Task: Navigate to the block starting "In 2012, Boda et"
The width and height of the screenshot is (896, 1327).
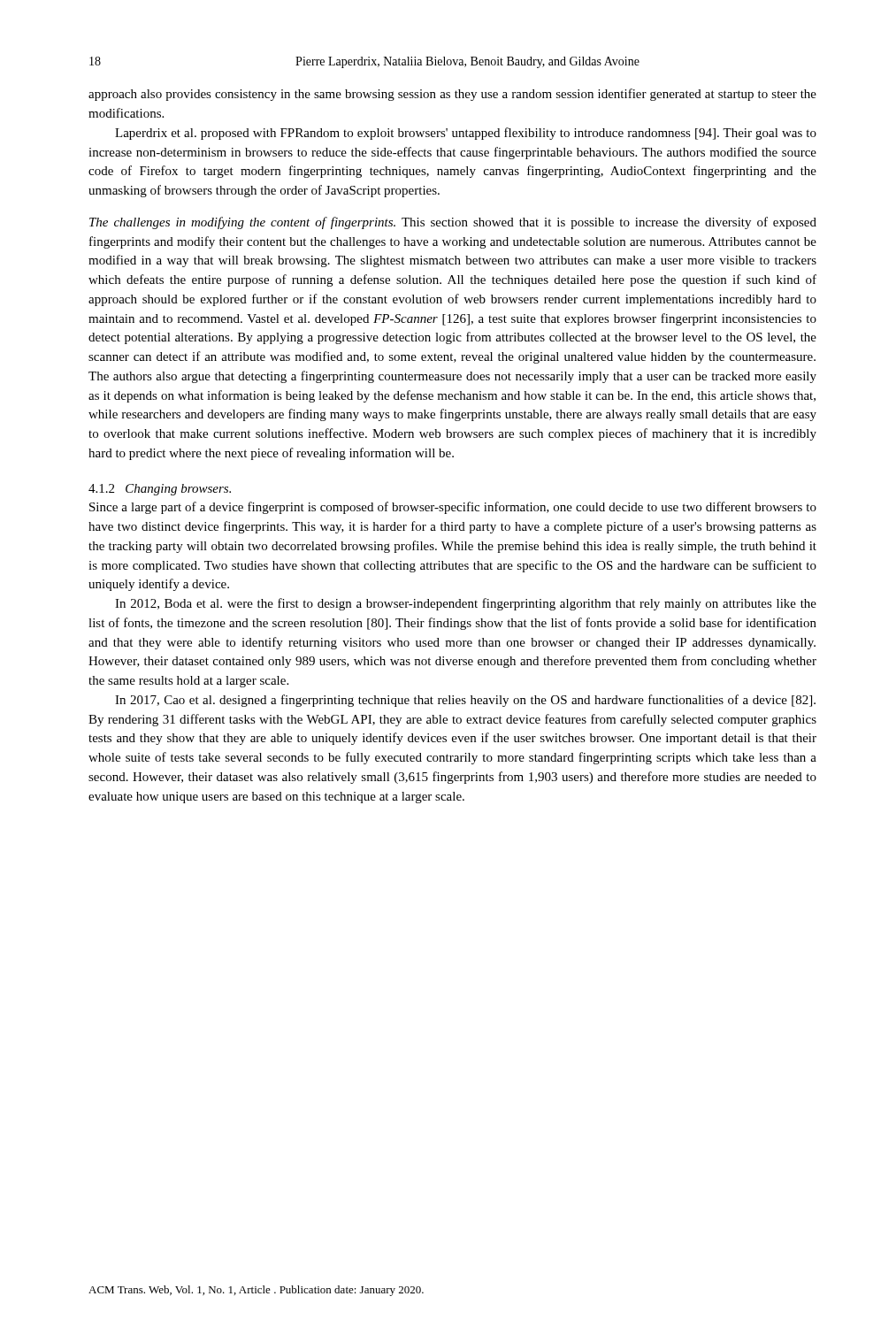Action: 452,643
